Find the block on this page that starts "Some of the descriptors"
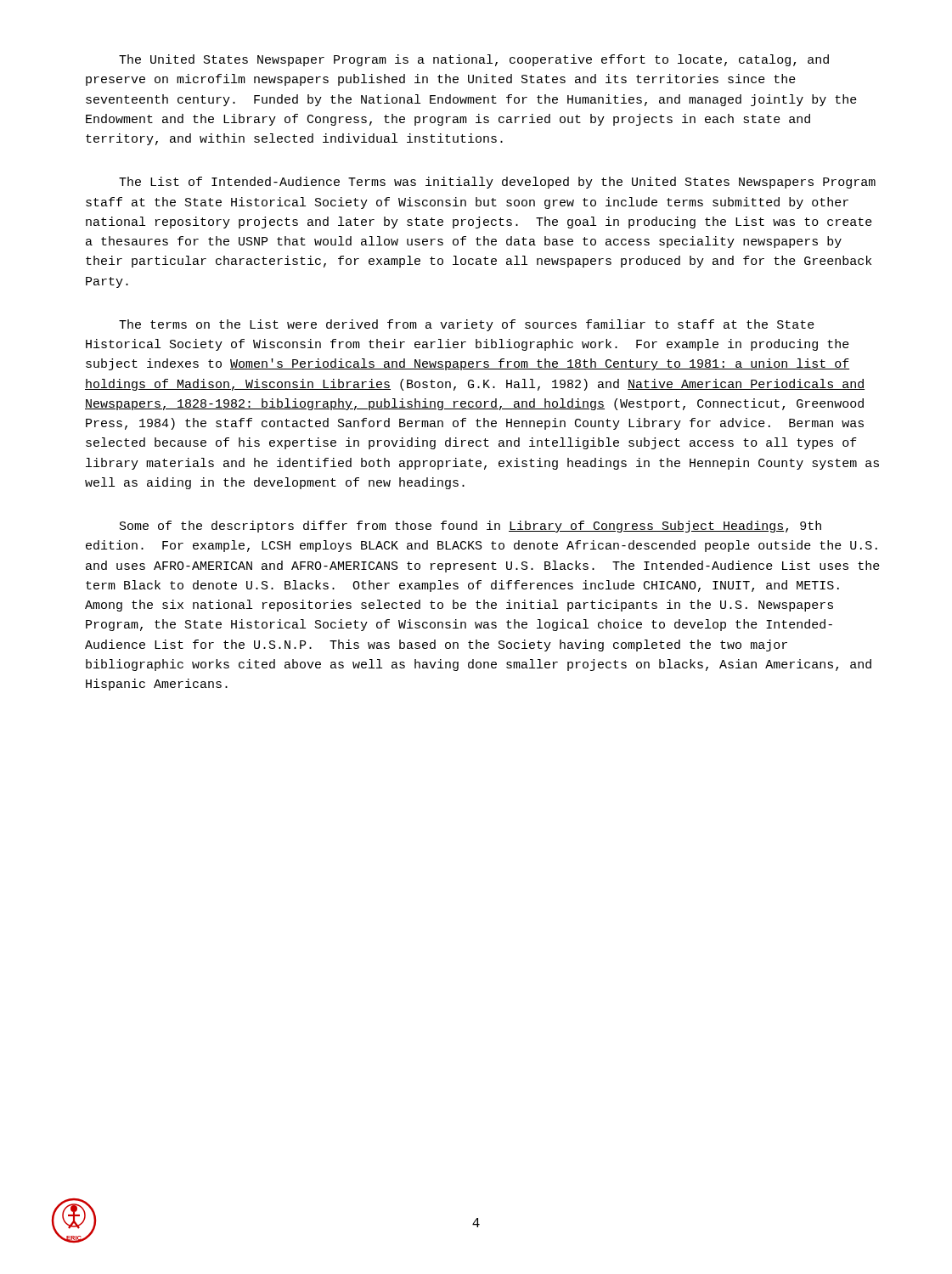 [482, 606]
